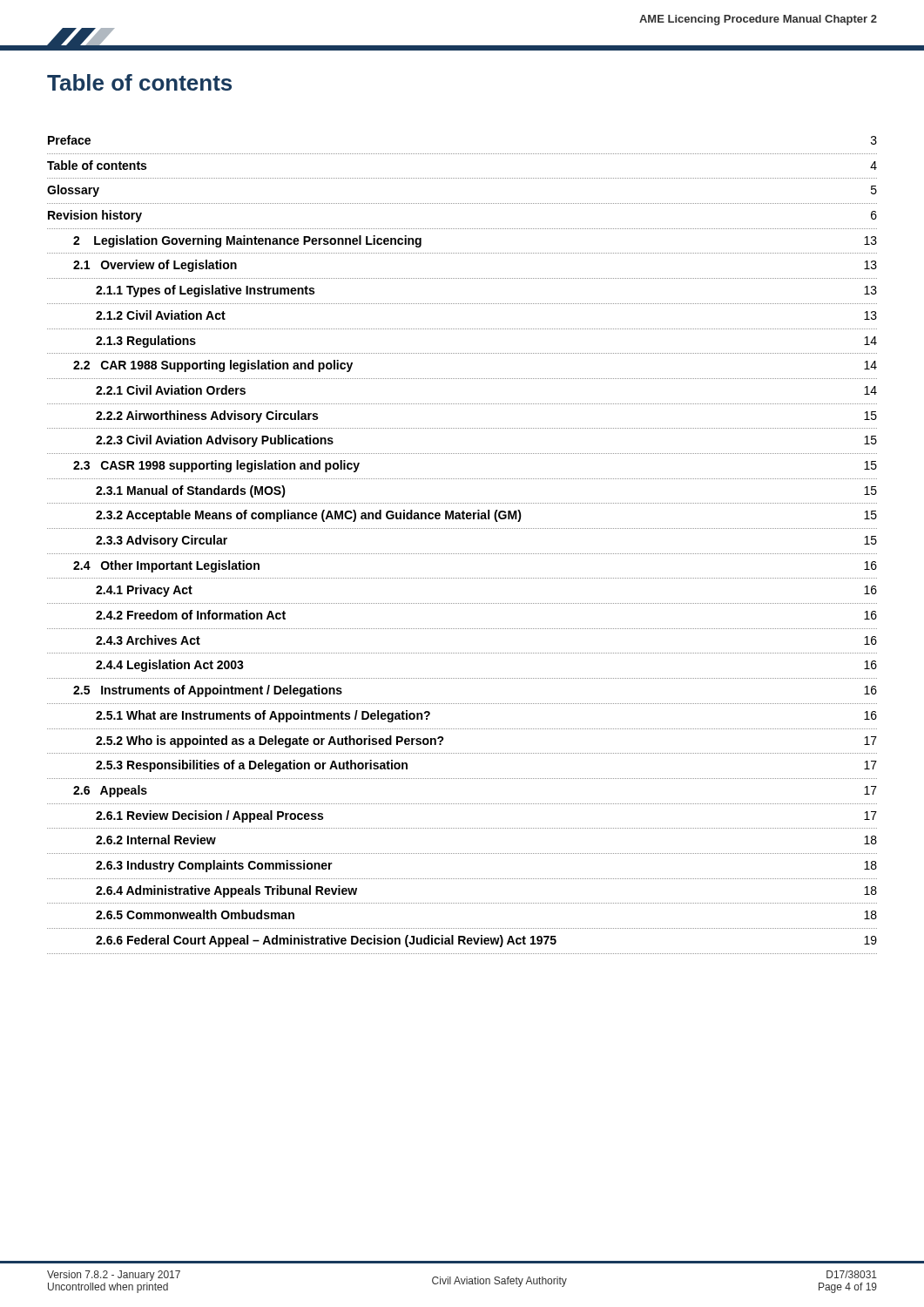The width and height of the screenshot is (924, 1307).
Task: Navigate to the passage starting "2.5.2 Who is appointed as a"
Action: (486, 741)
